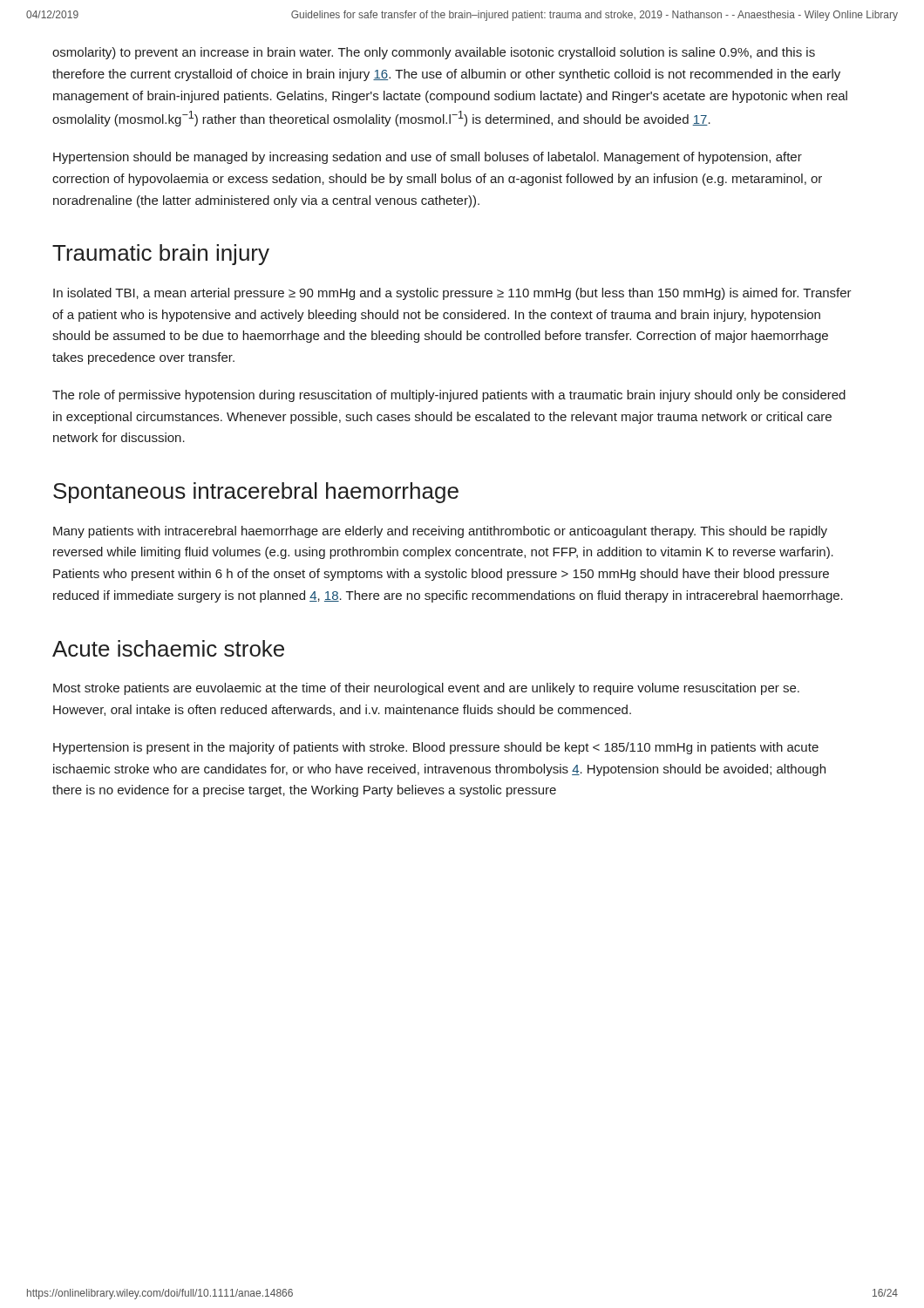
Task: Locate the text block containing "Most stroke patients"
Action: [426, 699]
